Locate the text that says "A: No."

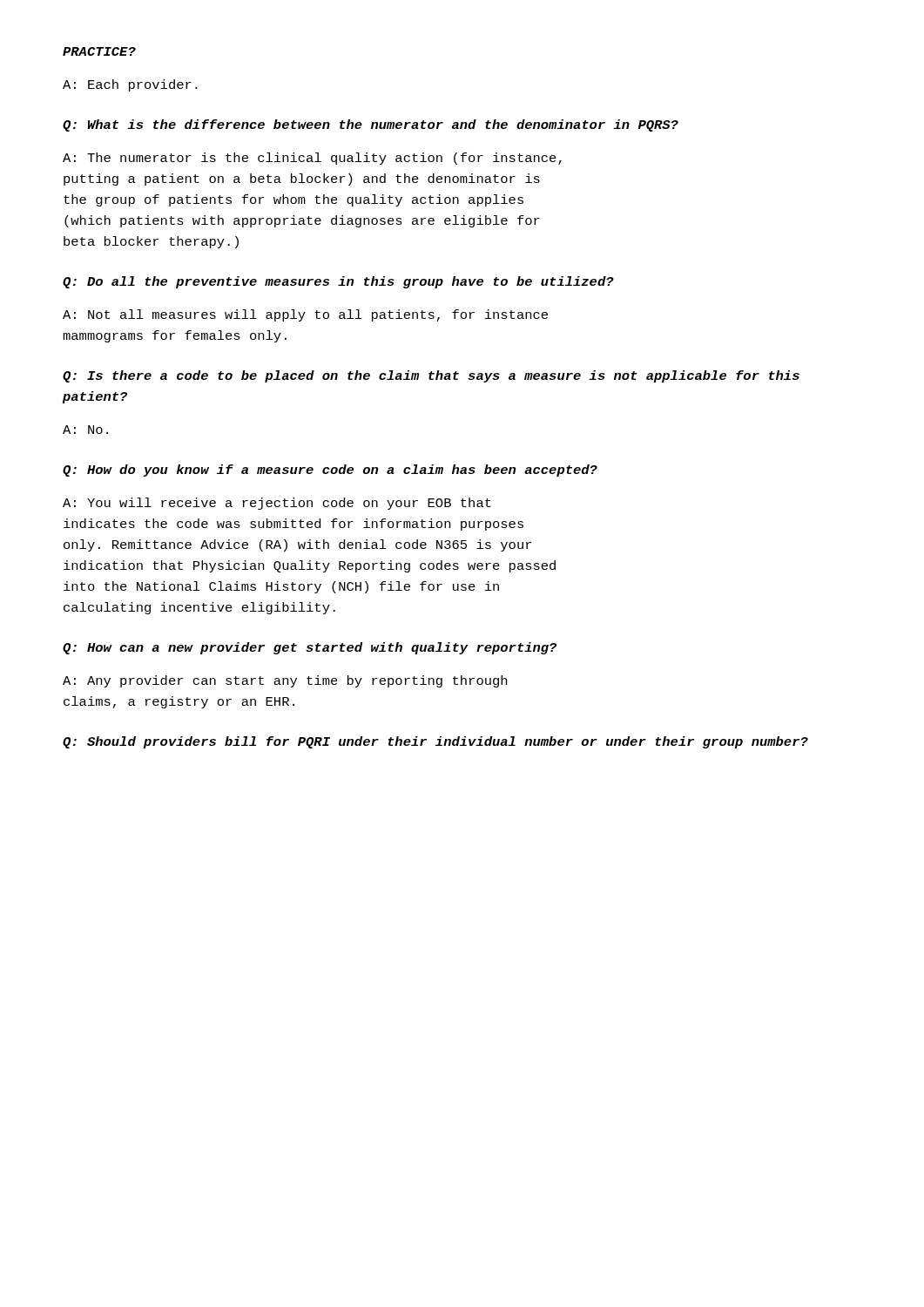pos(87,431)
